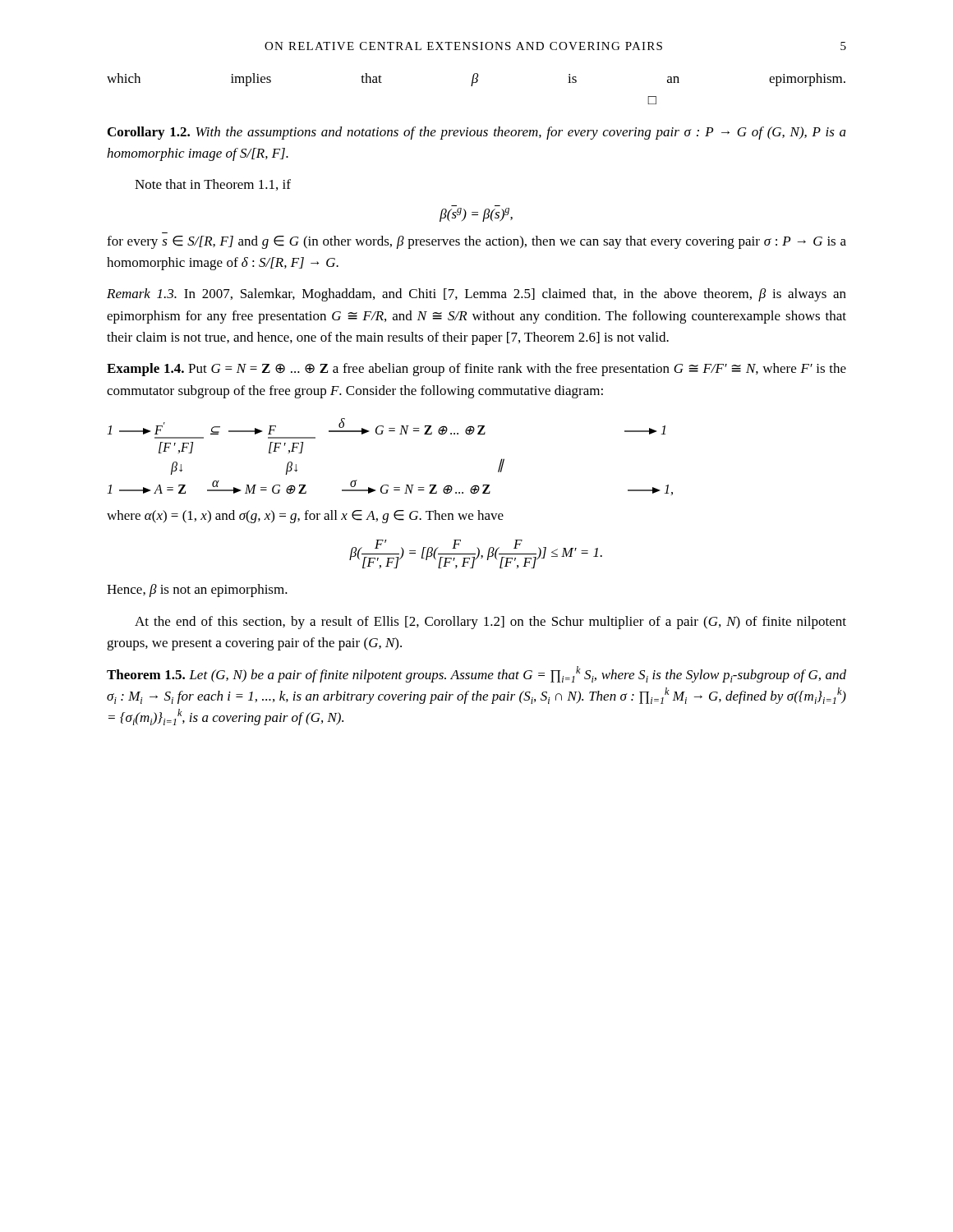Locate the block of text that opens with "Example 1.4. Put G = N = Z"
Image resolution: width=953 pixels, height=1232 pixels.
(476, 380)
